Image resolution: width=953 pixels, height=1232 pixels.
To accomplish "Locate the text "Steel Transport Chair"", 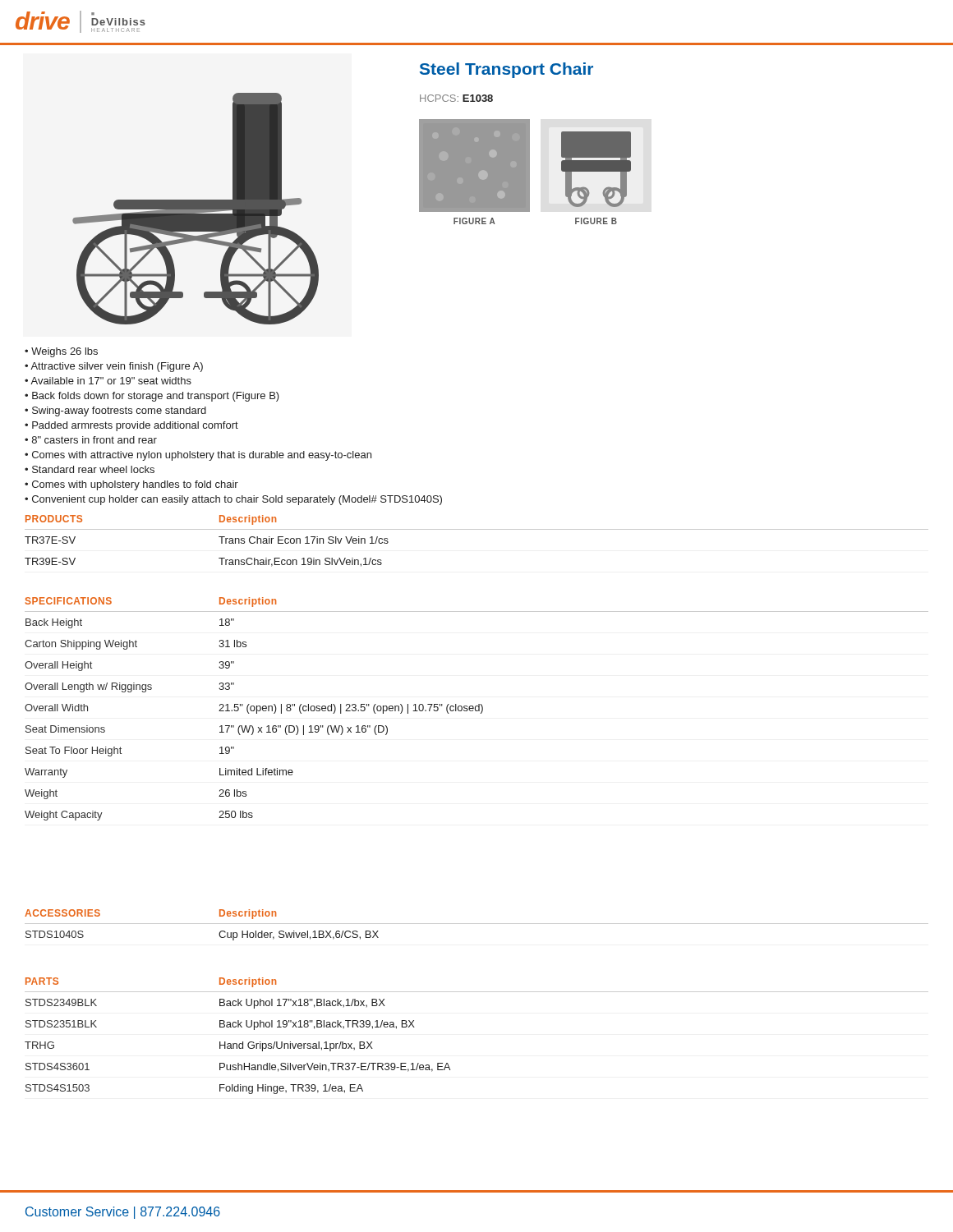I will [x=506, y=69].
